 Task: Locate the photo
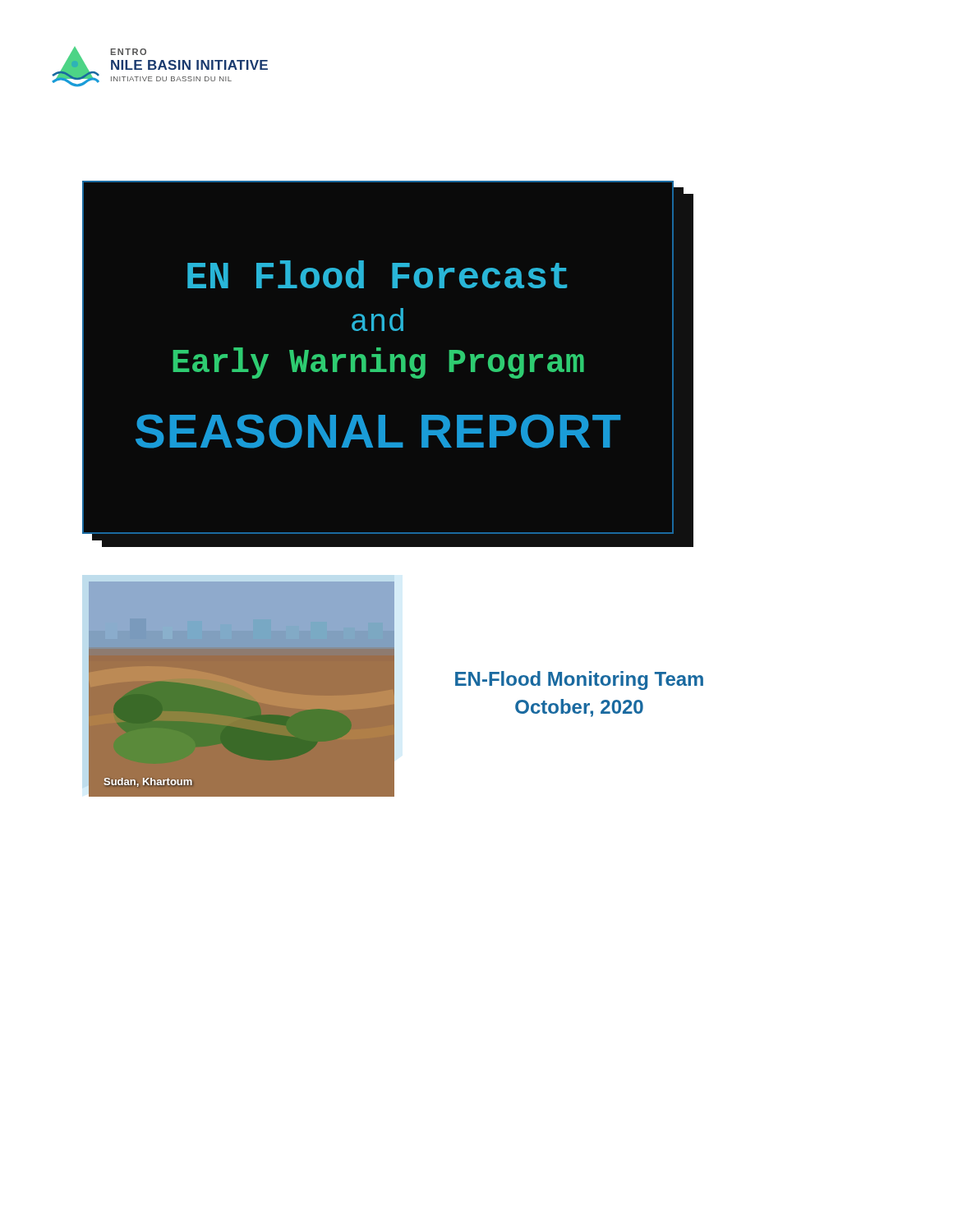point(242,689)
